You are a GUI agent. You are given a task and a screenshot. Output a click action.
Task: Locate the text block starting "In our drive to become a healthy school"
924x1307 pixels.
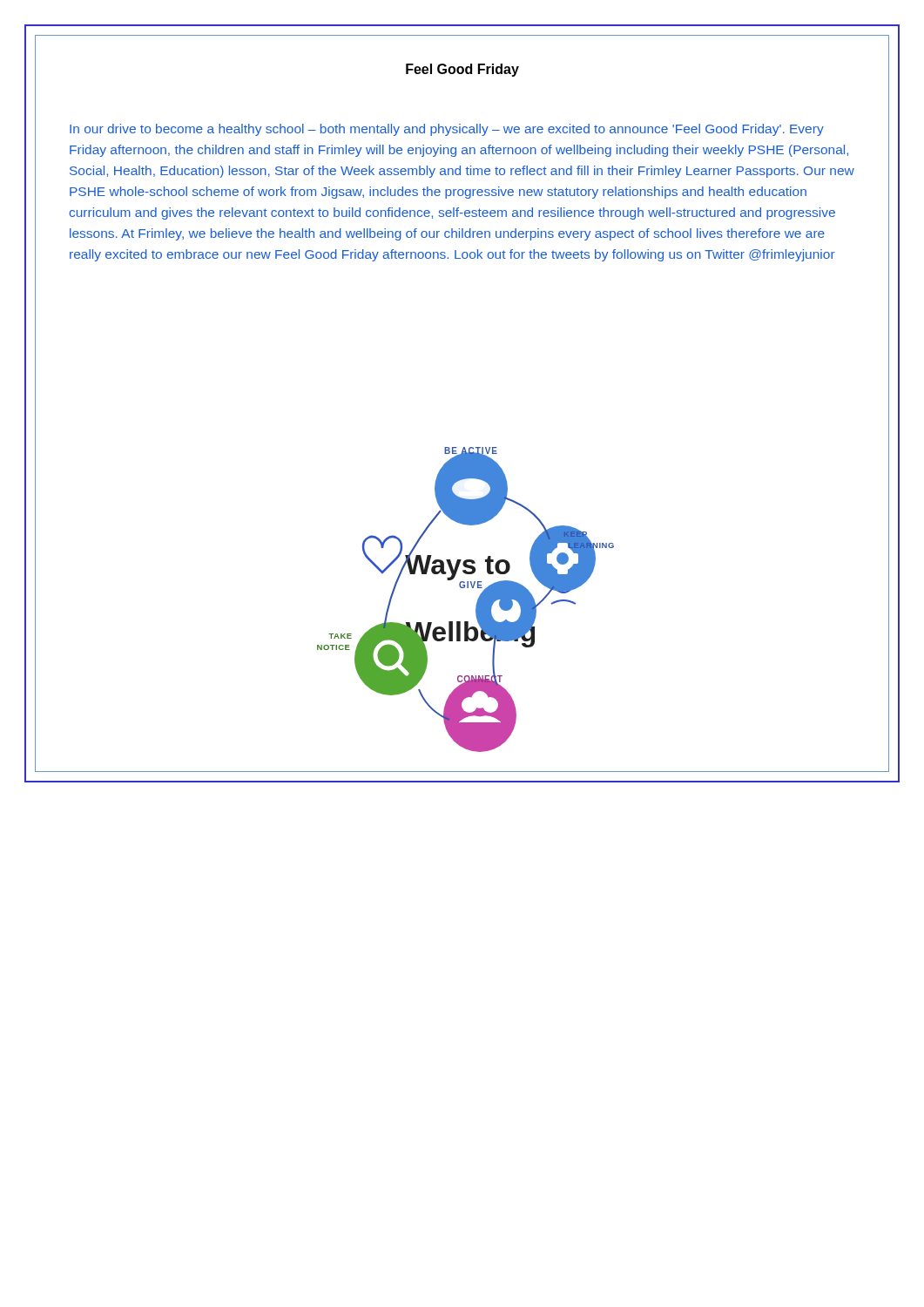(461, 191)
